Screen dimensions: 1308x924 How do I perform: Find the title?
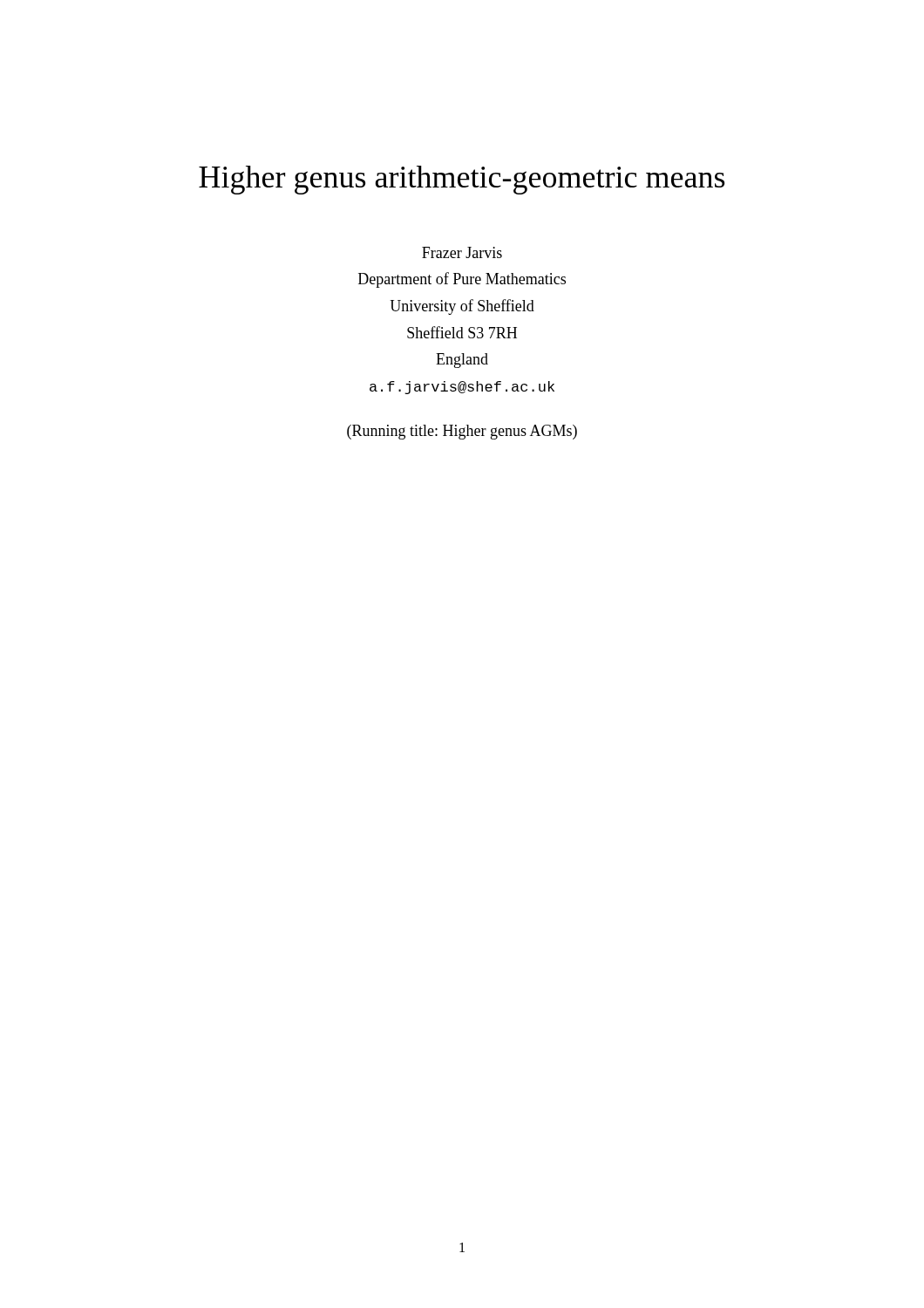[462, 177]
